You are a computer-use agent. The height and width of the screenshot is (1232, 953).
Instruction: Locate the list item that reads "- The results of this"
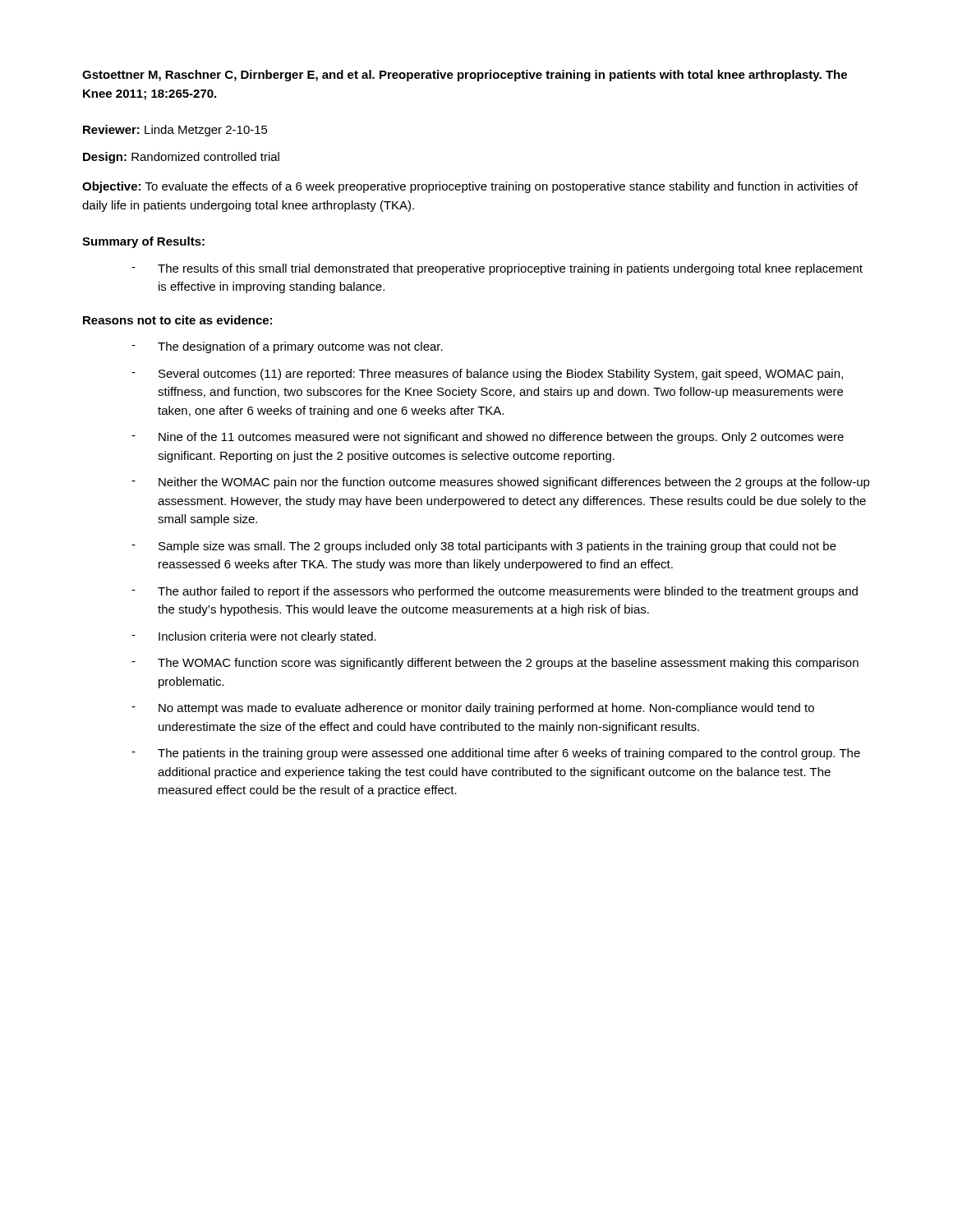(501, 278)
